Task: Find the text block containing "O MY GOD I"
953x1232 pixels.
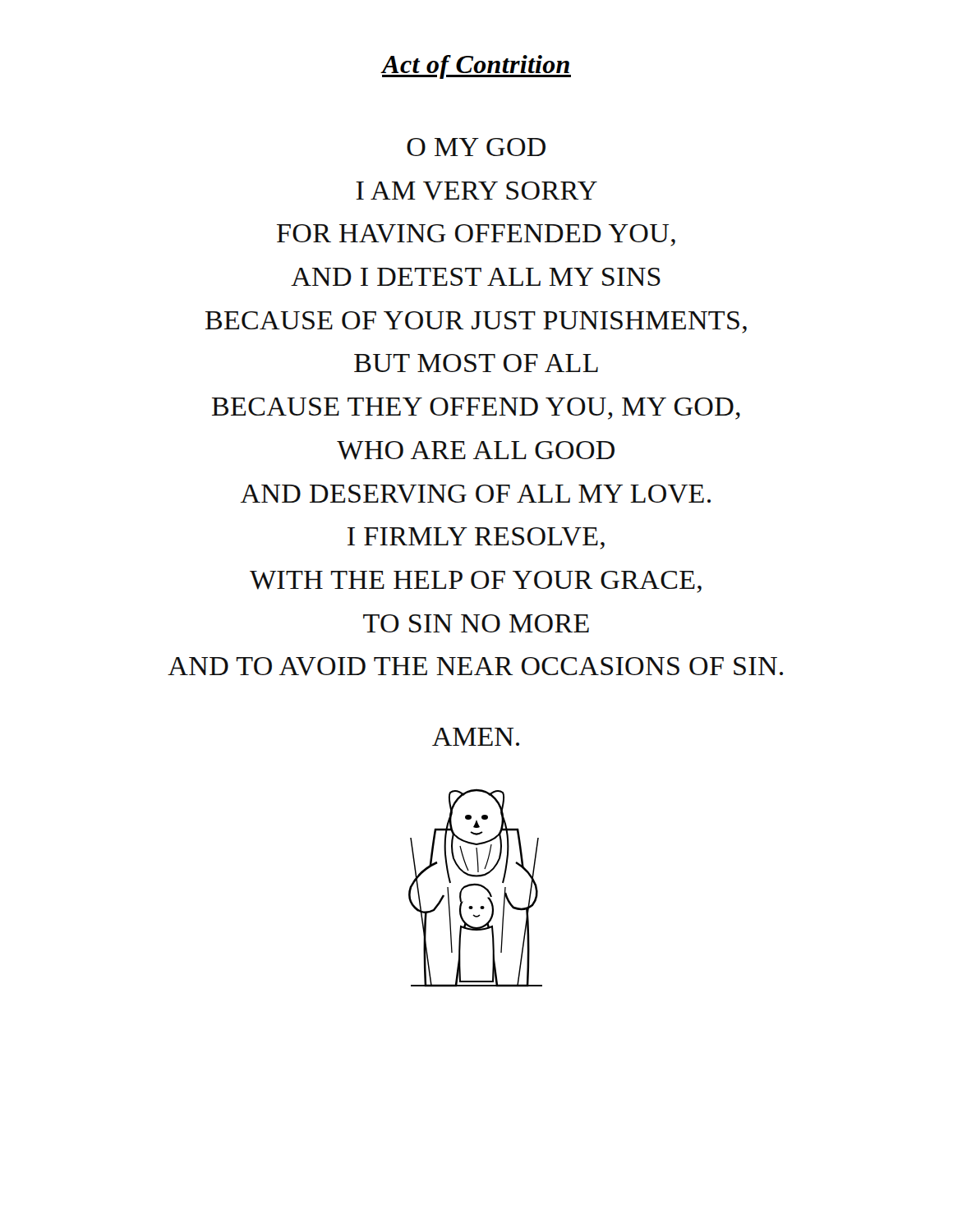Action: (x=476, y=406)
